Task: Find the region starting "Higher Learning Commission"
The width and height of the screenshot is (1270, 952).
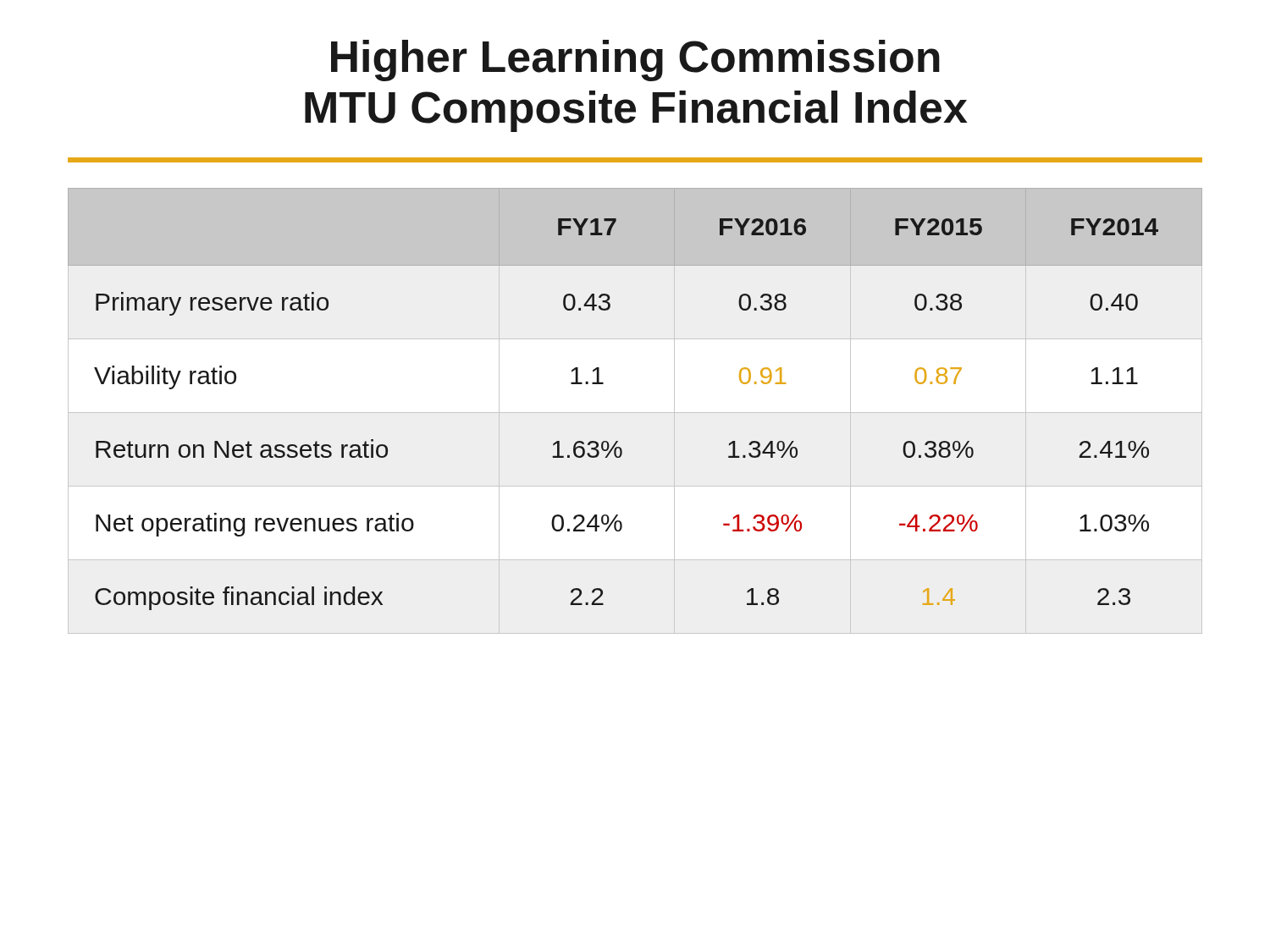Action: (x=635, y=83)
